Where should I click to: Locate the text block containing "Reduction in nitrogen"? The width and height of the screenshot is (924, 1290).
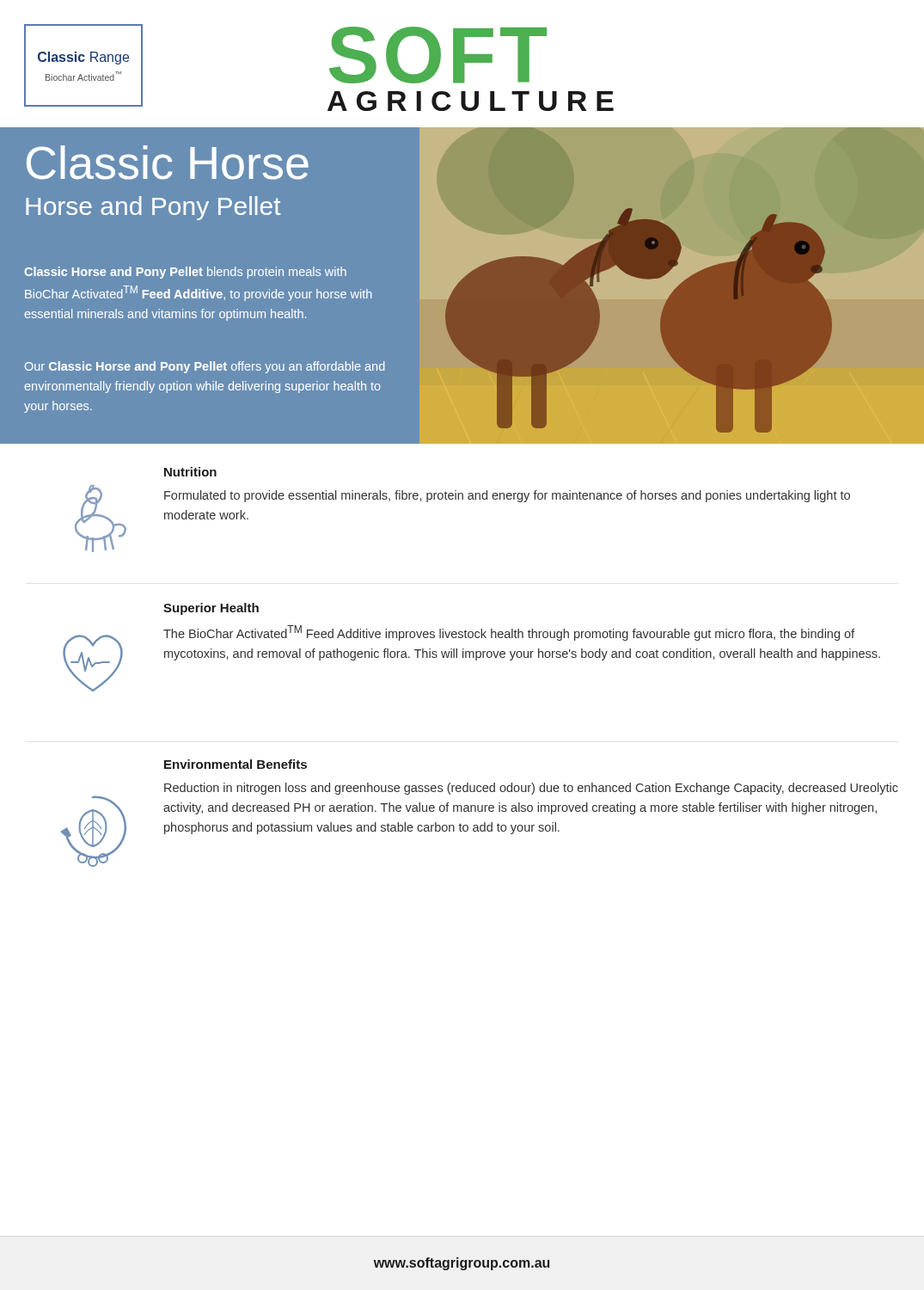[x=531, y=808]
